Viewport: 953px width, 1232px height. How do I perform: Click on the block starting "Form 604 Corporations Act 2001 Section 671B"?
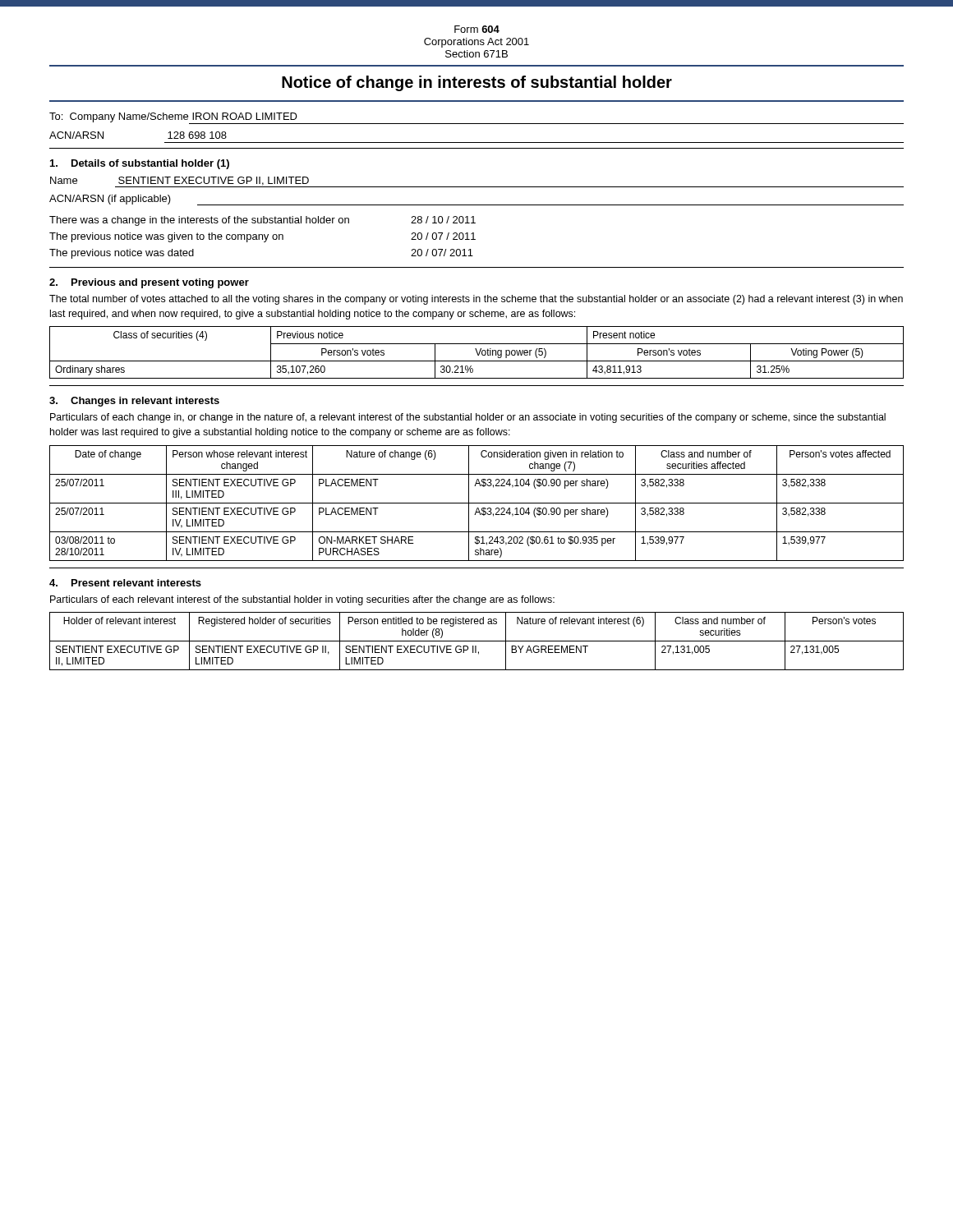click(476, 42)
